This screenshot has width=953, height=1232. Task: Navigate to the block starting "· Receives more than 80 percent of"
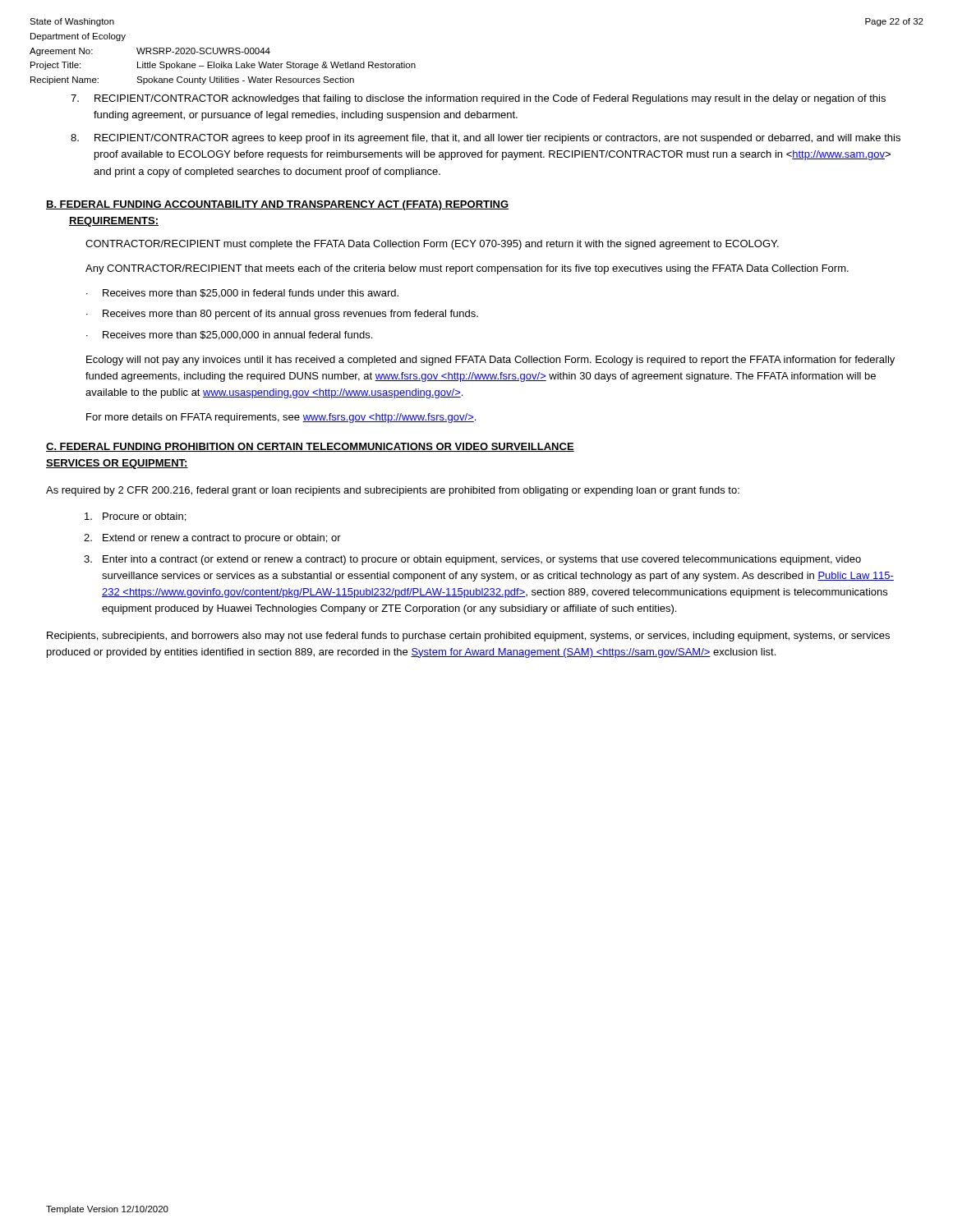[x=282, y=314]
